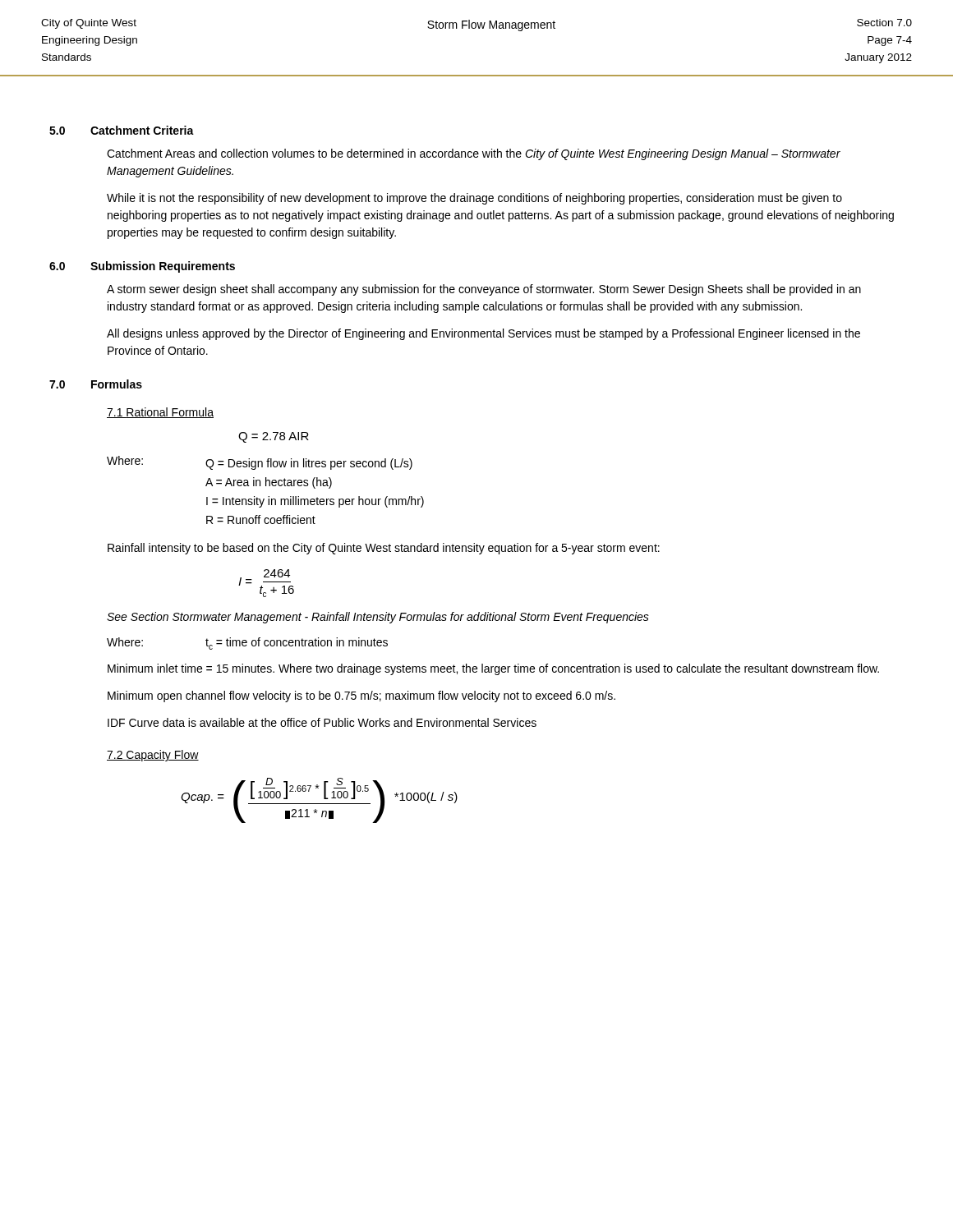The width and height of the screenshot is (953, 1232).
Task: Point to the block beginning "Where: Q = Design flow in litres"
Action: click(266, 492)
